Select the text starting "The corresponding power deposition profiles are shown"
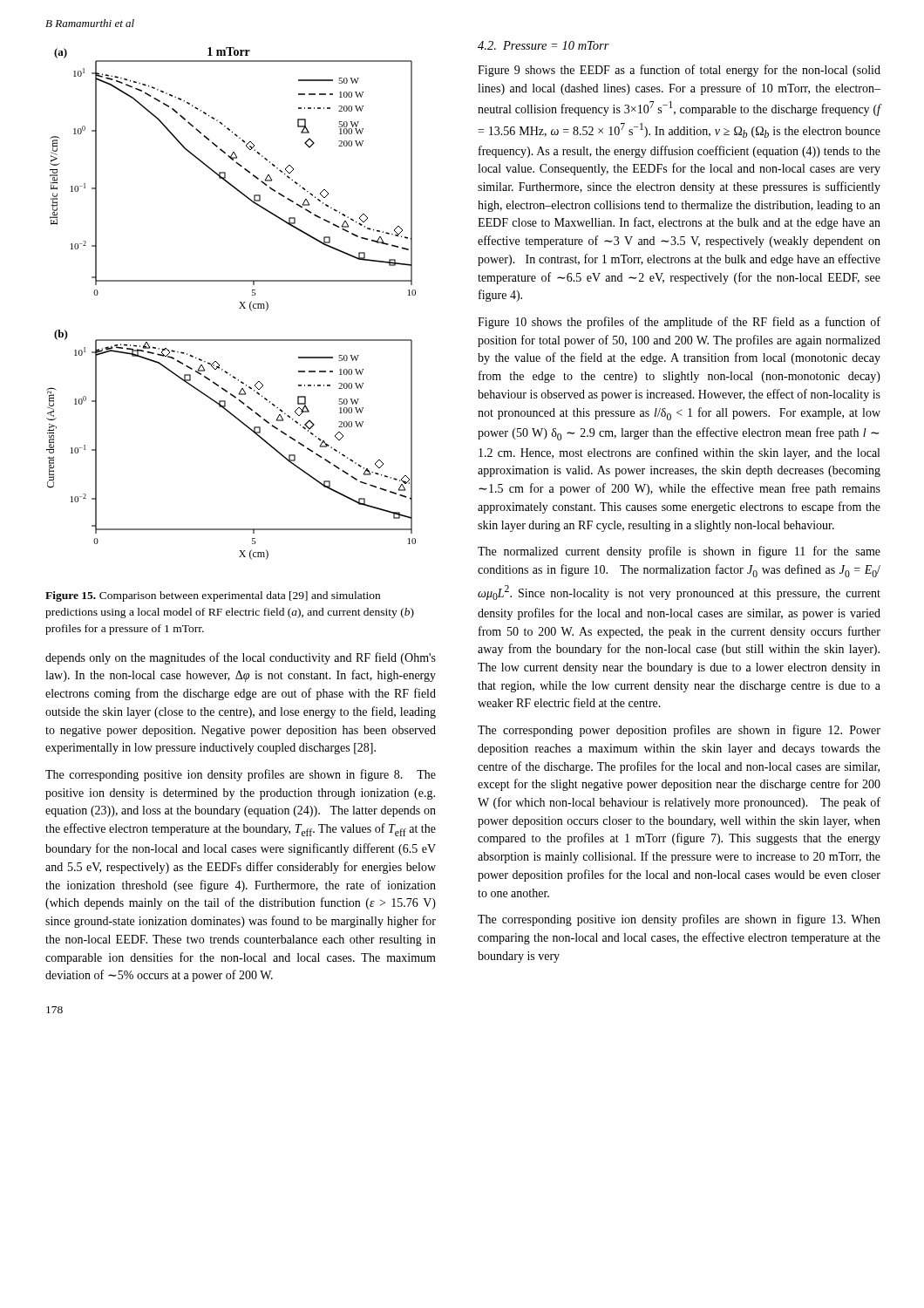The height and width of the screenshot is (1308, 924). pyautogui.click(x=679, y=812)
